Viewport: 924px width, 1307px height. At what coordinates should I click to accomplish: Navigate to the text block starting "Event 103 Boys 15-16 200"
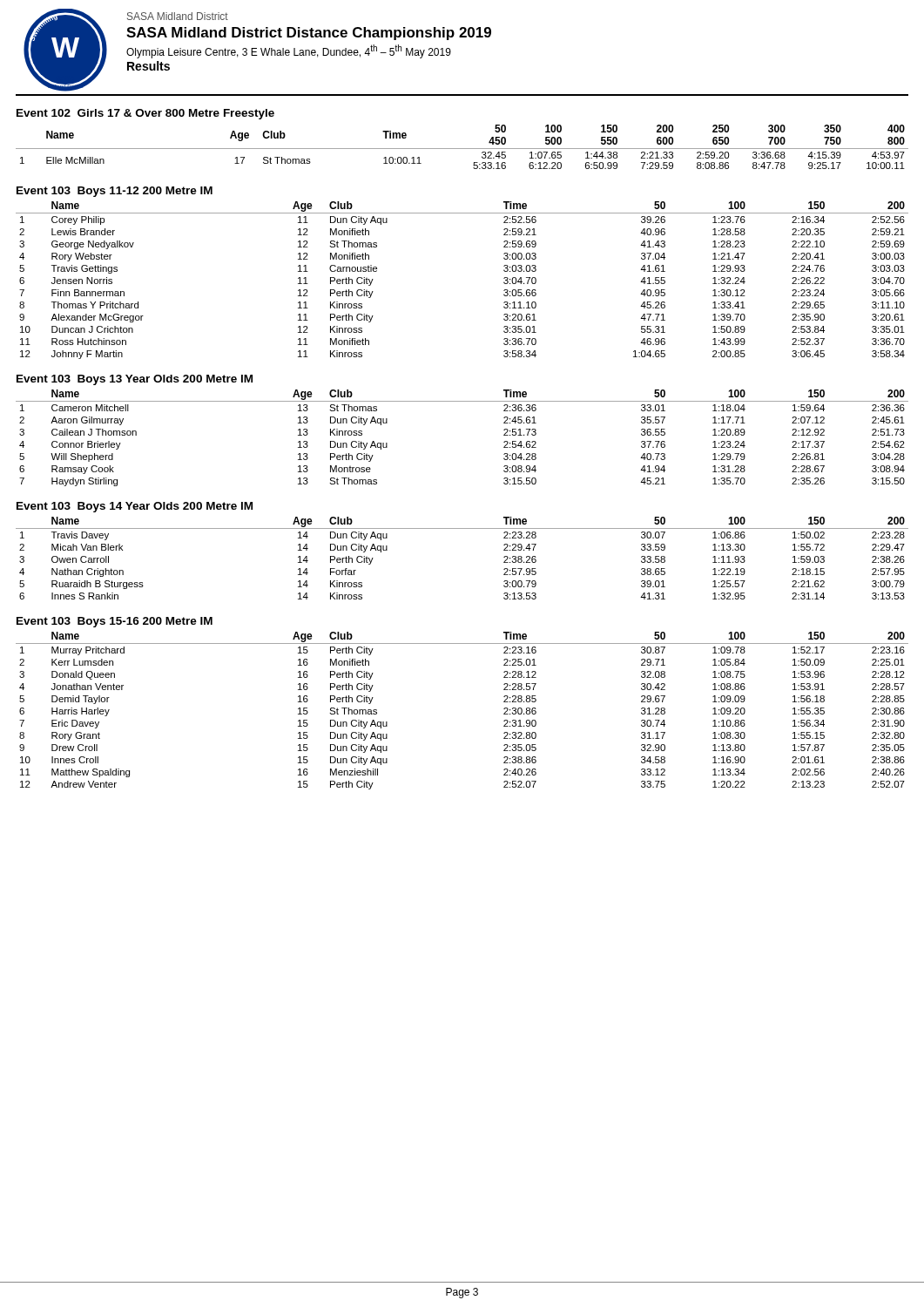[114, 621]
